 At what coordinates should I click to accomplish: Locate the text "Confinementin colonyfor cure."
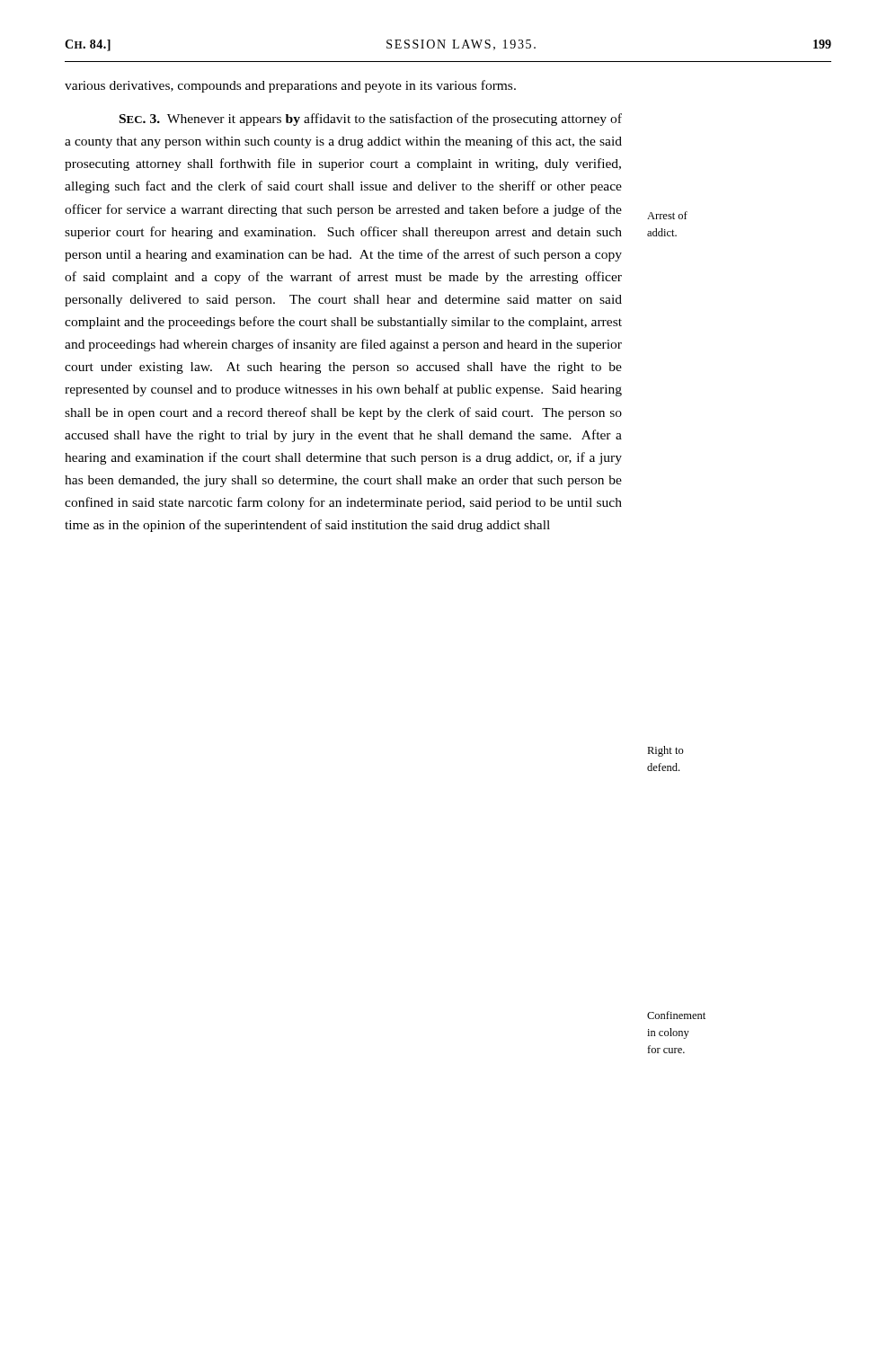click(x=676, y=1033)
